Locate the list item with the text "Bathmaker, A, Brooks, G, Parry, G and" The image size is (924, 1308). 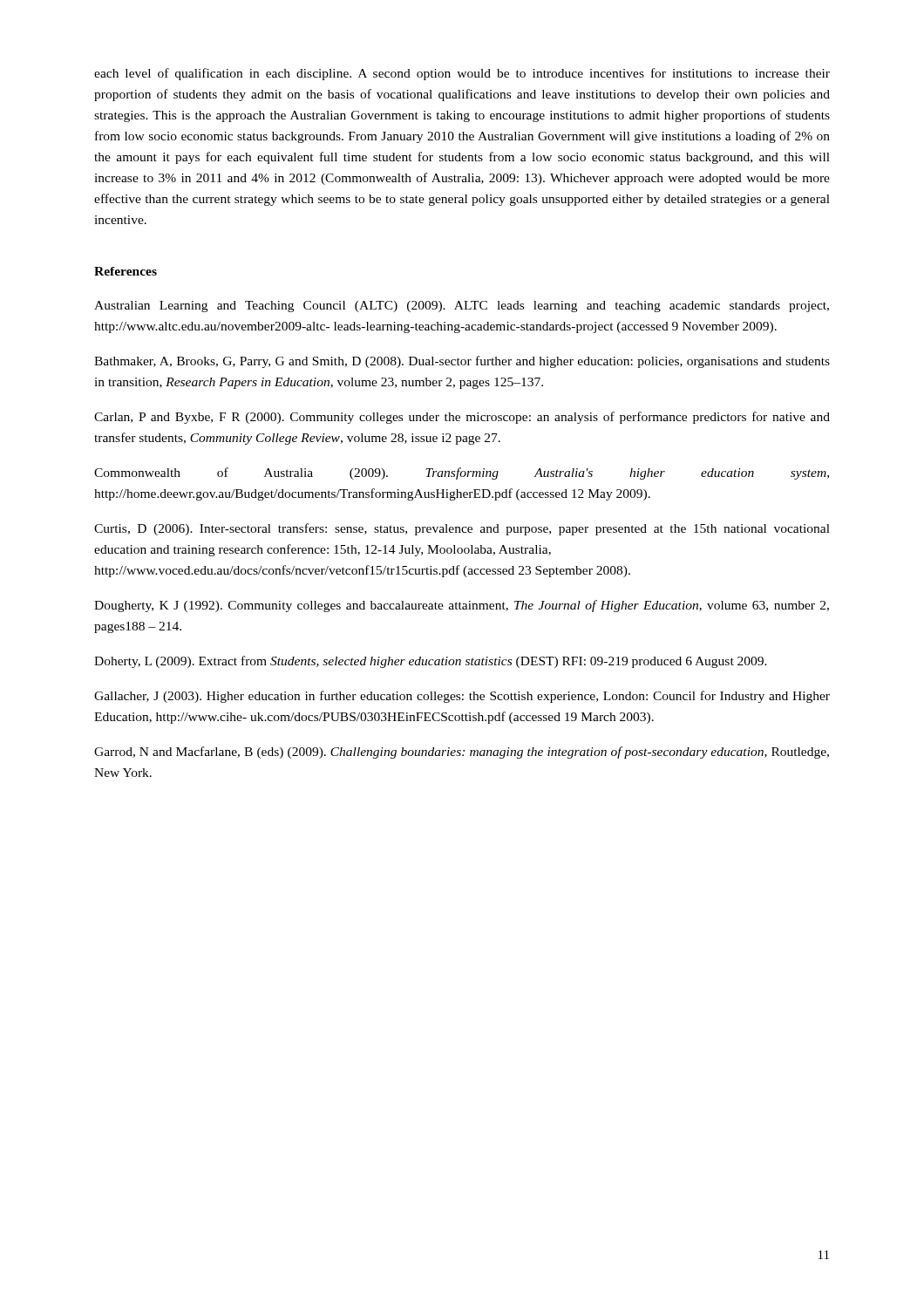(462, 371)
